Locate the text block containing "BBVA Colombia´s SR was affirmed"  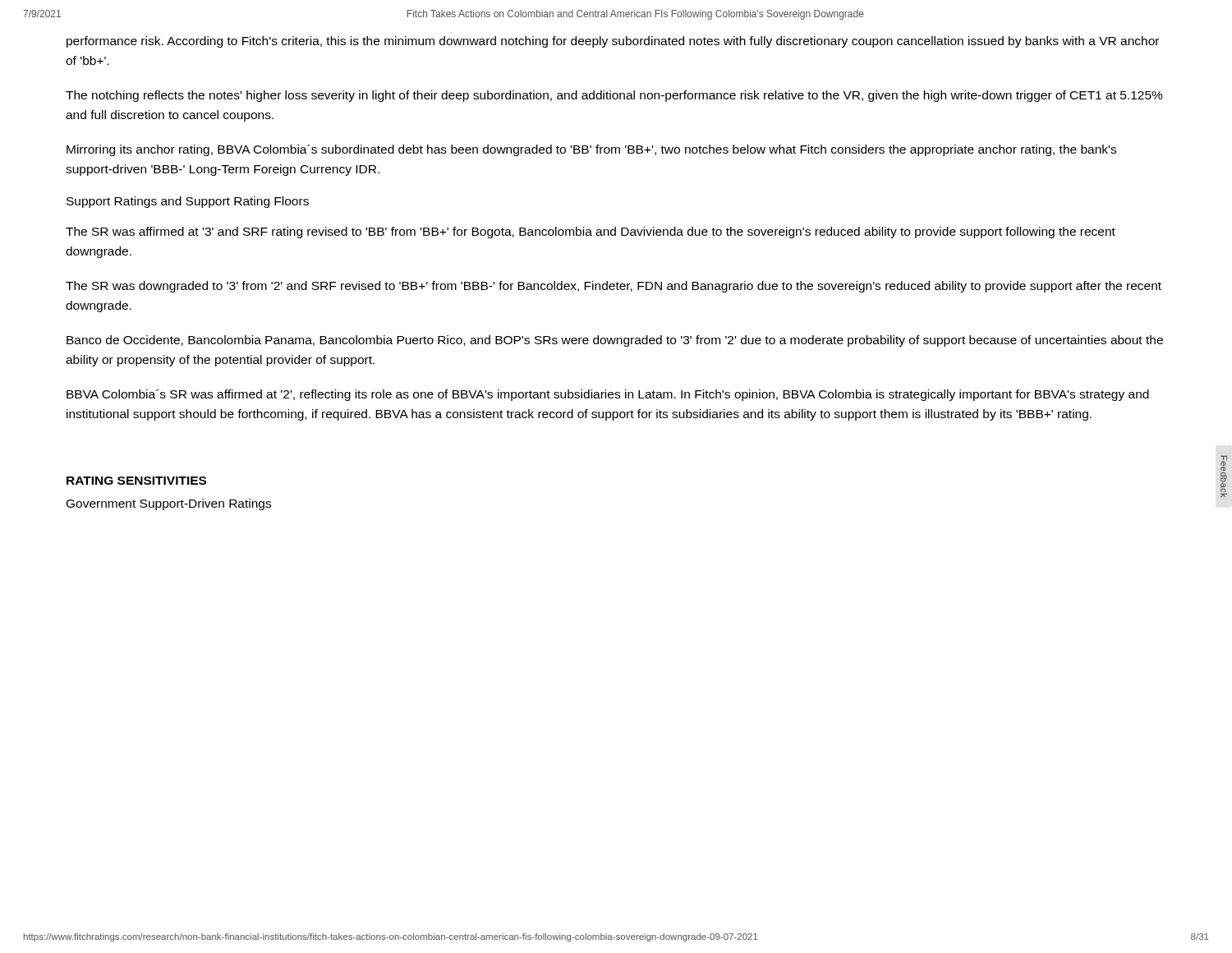(x=607, y=404)
